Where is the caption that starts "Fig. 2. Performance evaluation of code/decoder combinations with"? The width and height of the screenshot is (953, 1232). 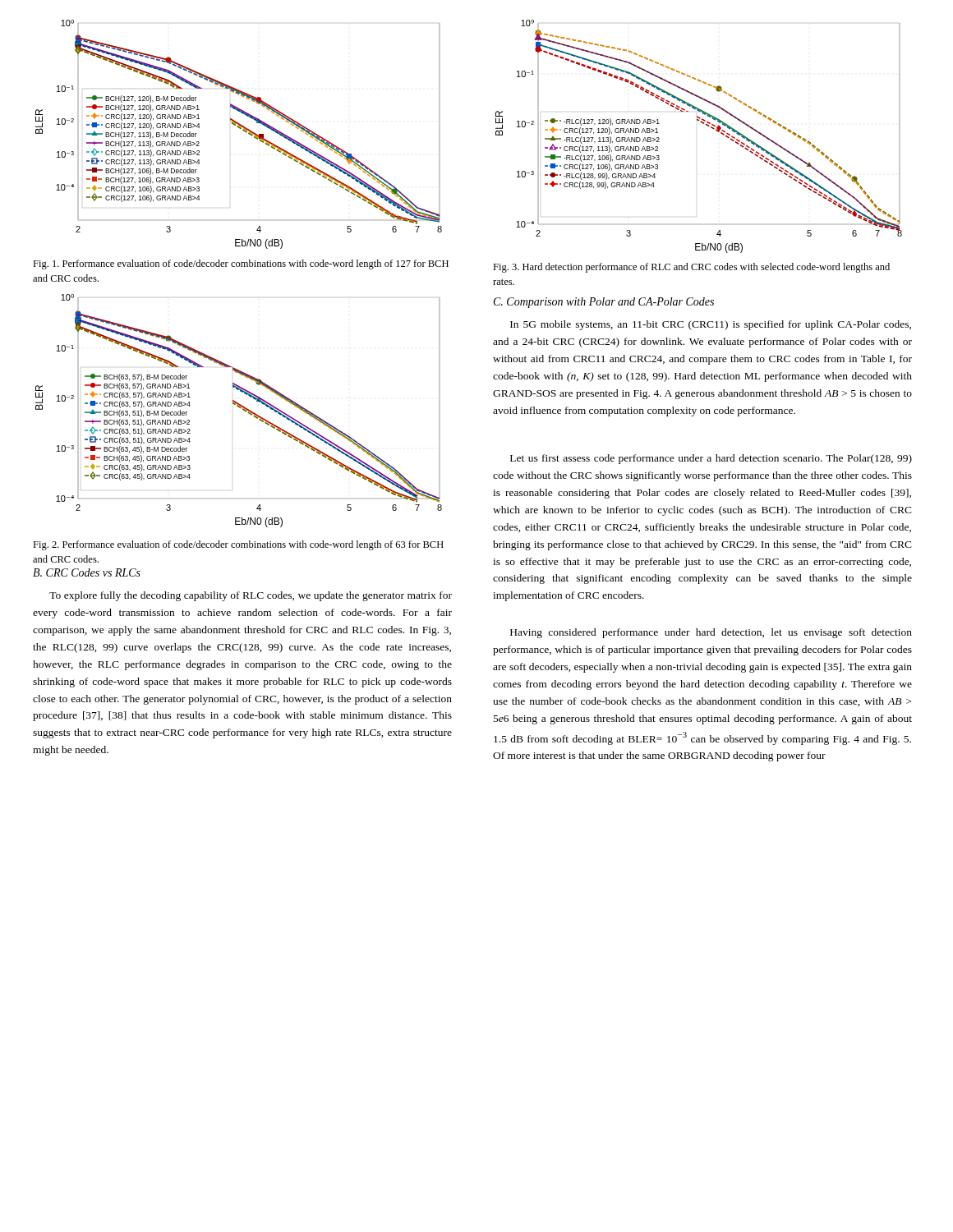coord(238,552)
